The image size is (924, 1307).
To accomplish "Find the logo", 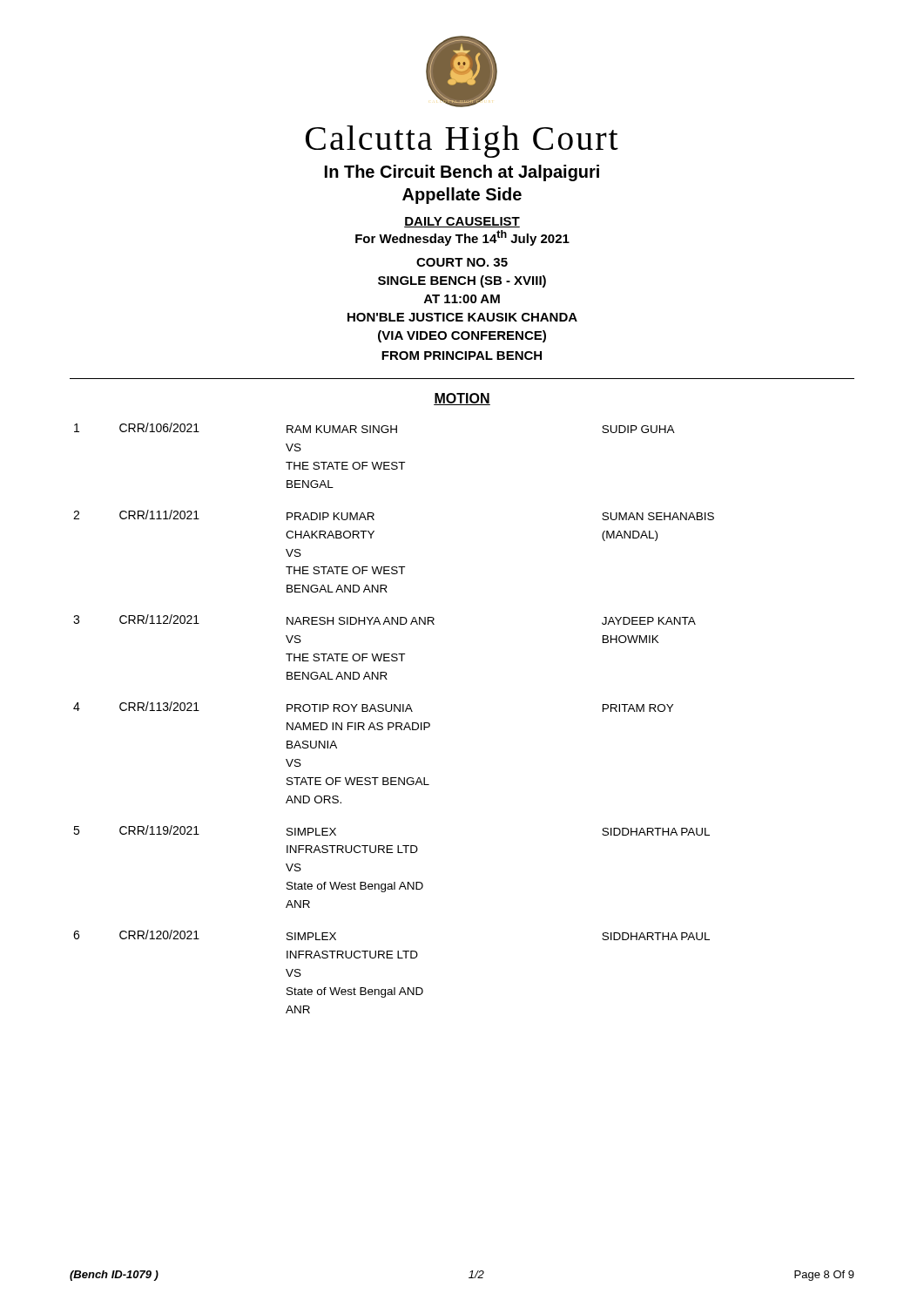I will [x=462, y=74].
